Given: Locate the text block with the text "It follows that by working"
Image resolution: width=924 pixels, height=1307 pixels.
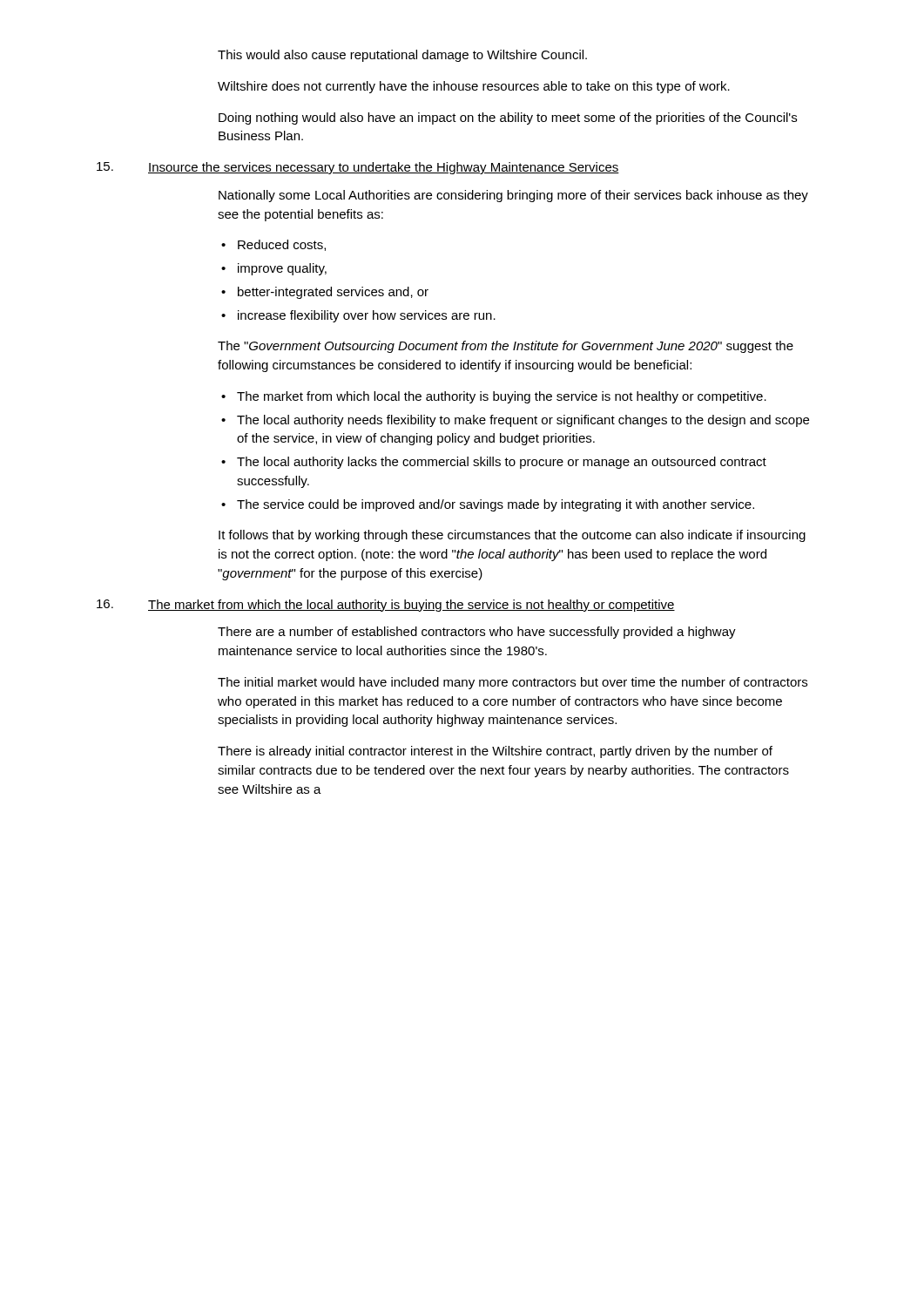Looking at the screenshot, I should point(512,554).
